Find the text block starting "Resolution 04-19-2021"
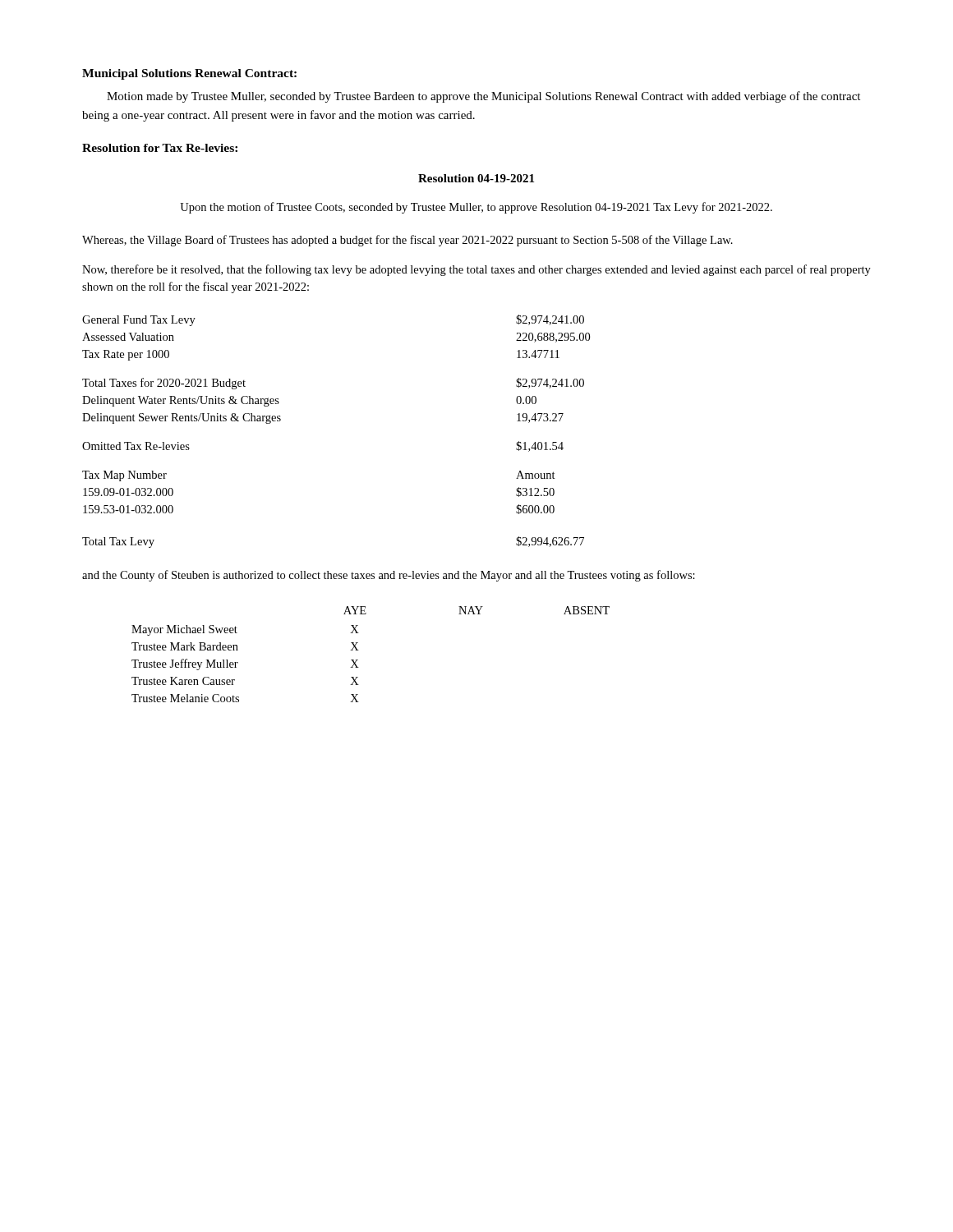Screen dimensions: 1232x953 (x=476, y=178)
